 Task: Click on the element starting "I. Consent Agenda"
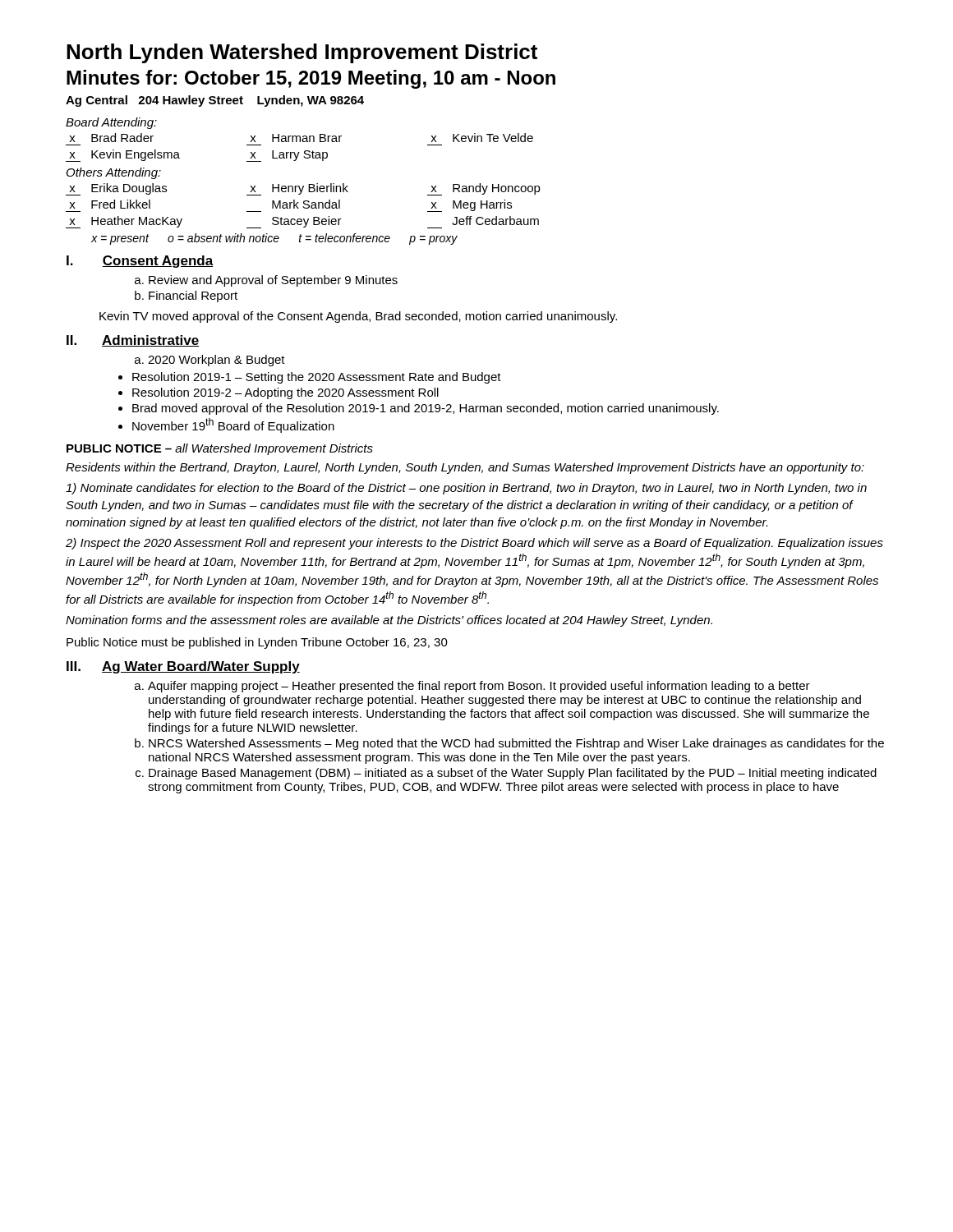point(139,261)
